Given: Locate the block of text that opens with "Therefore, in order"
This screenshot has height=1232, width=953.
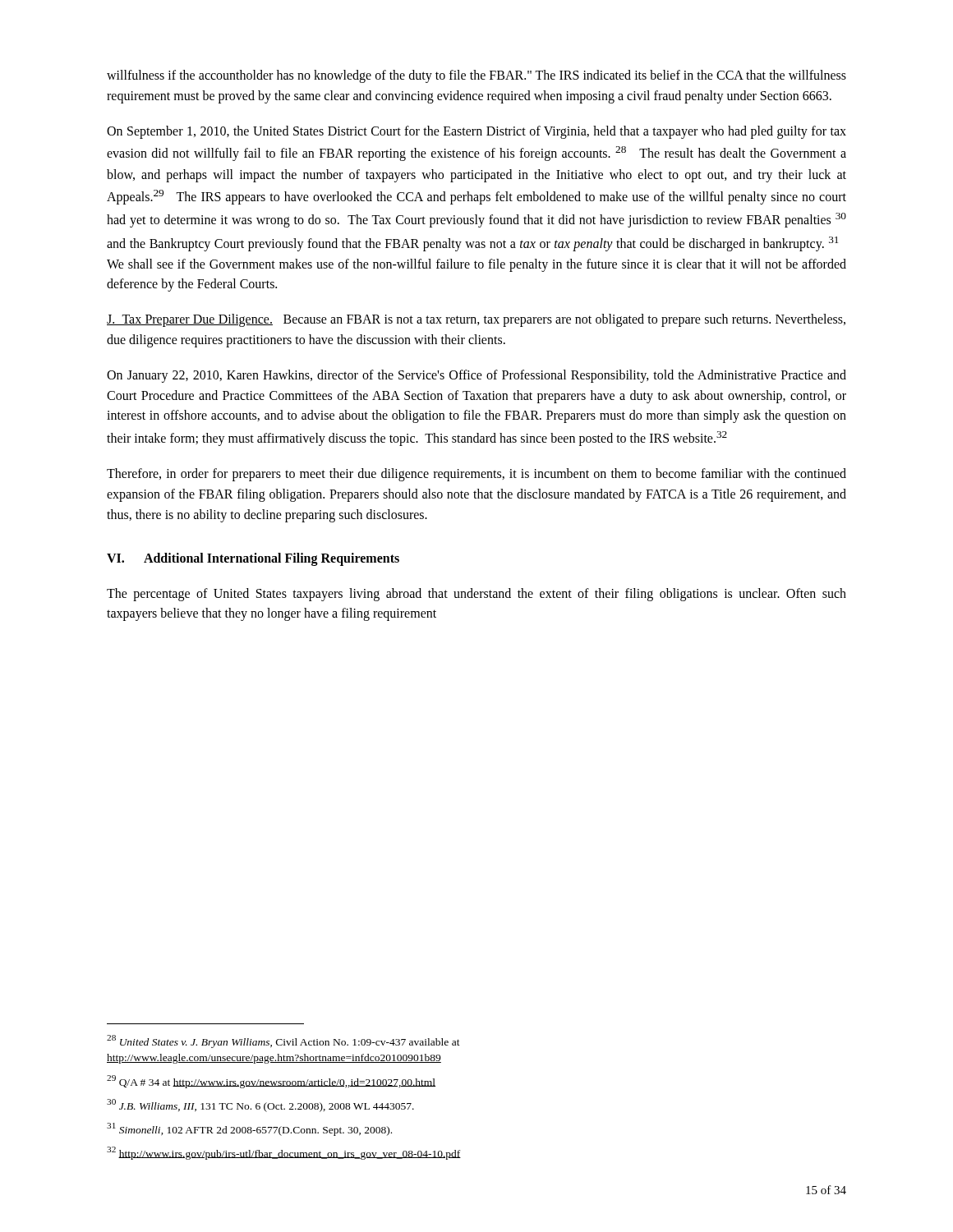Looking at the screenshot, I should (476, 494).
